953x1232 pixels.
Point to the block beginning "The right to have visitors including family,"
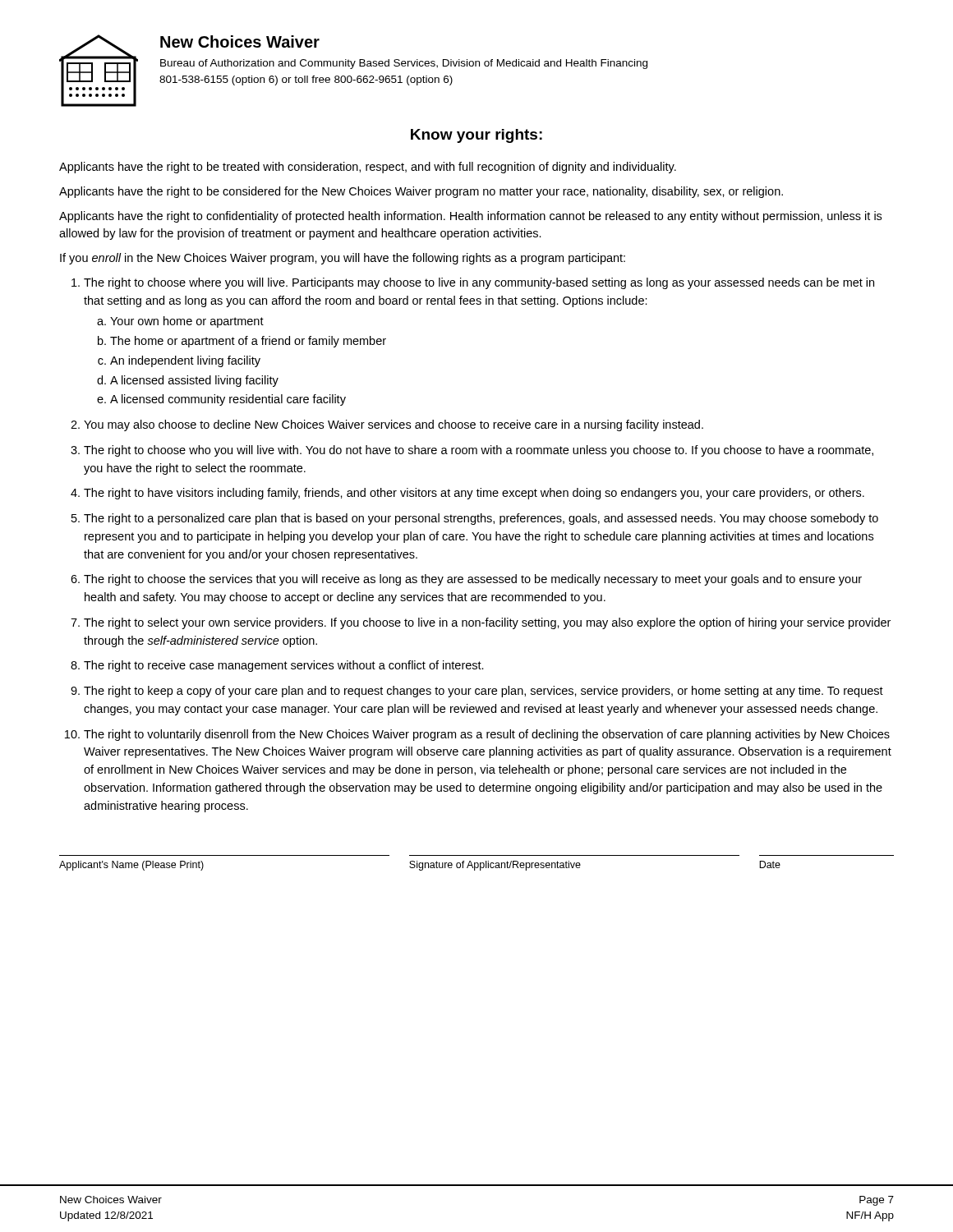pyautogui.click(x=474, y=493)
